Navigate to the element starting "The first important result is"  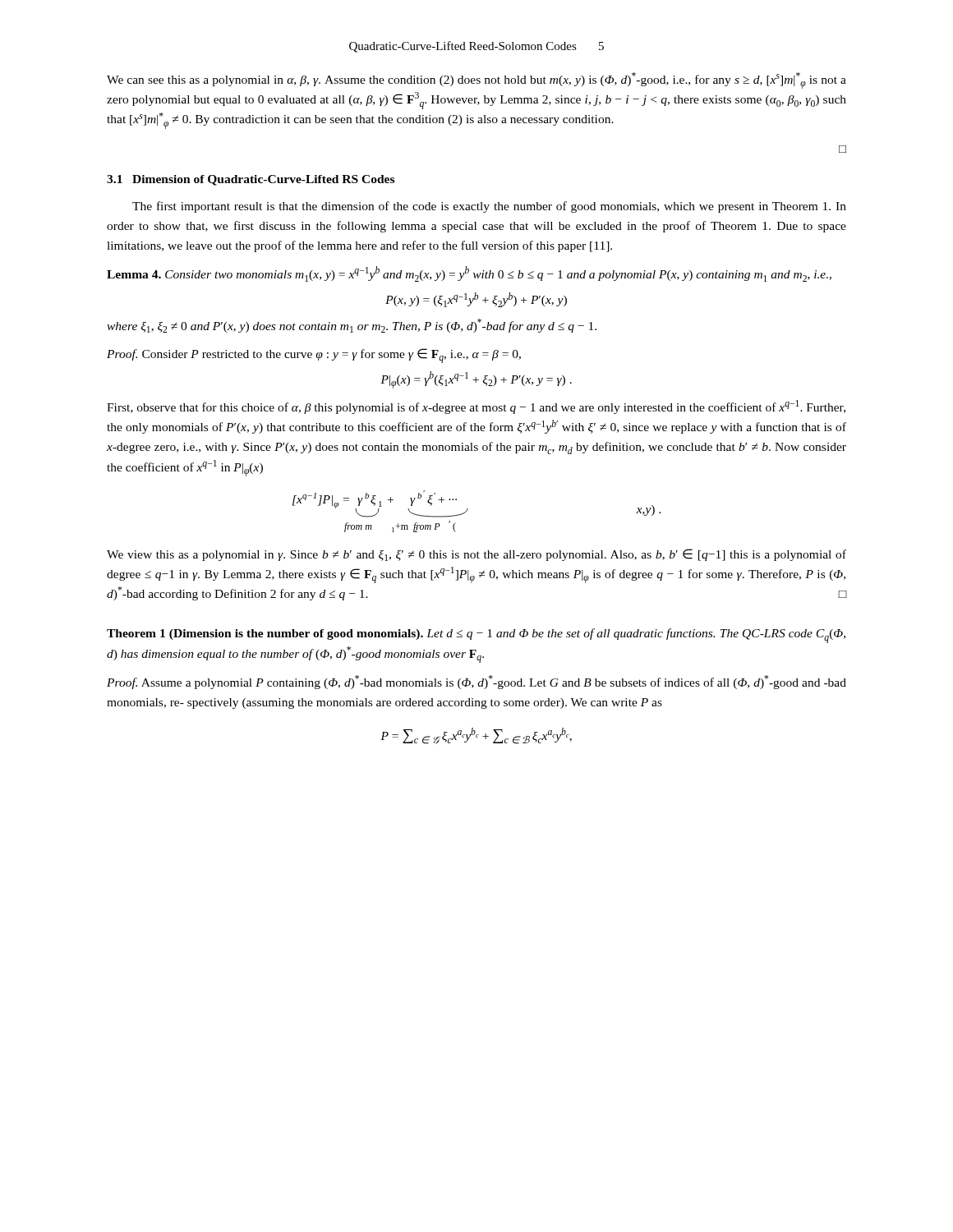476,226
